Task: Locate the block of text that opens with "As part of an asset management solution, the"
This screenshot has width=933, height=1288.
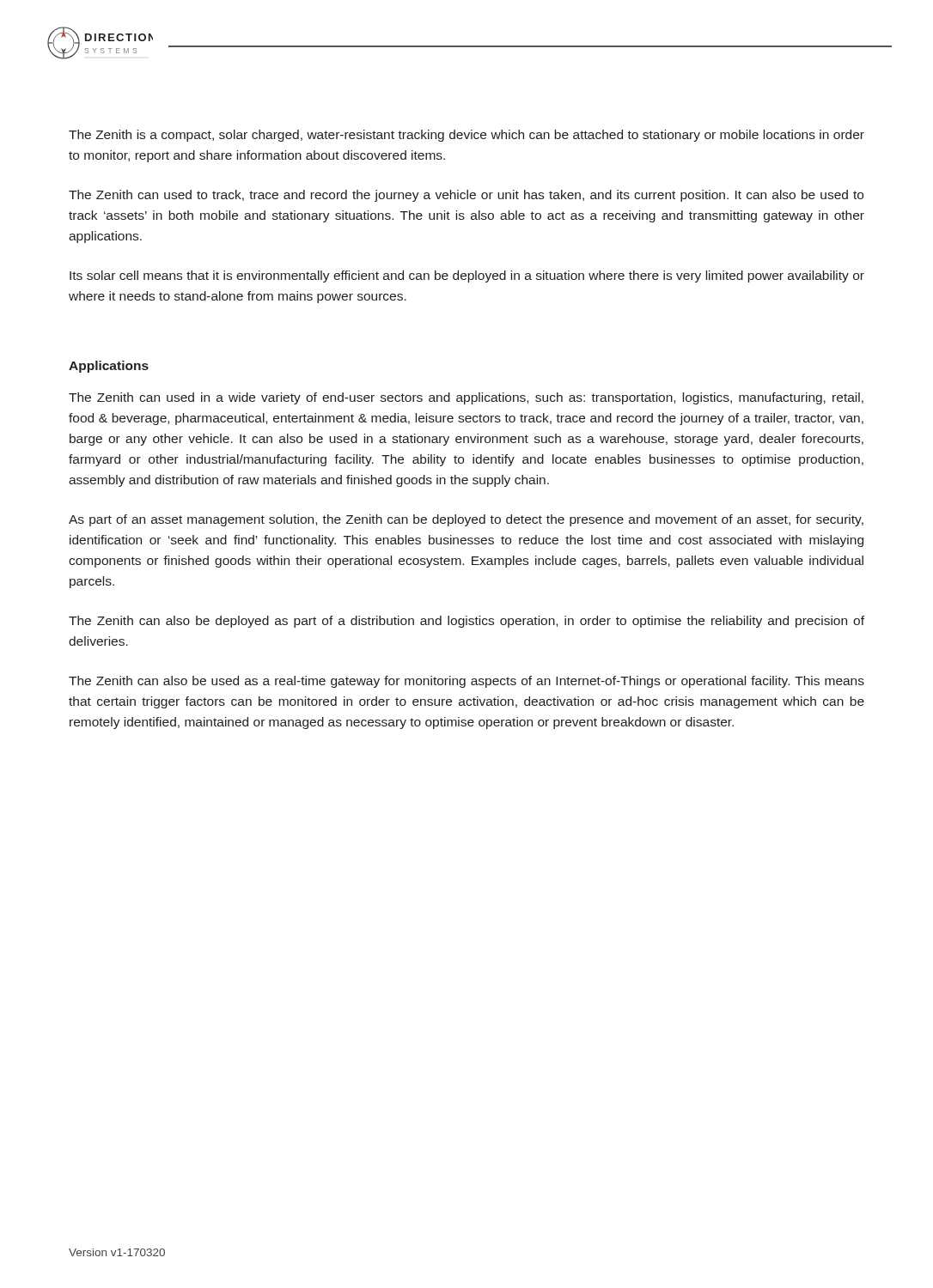Action: [x=466, y=550]
